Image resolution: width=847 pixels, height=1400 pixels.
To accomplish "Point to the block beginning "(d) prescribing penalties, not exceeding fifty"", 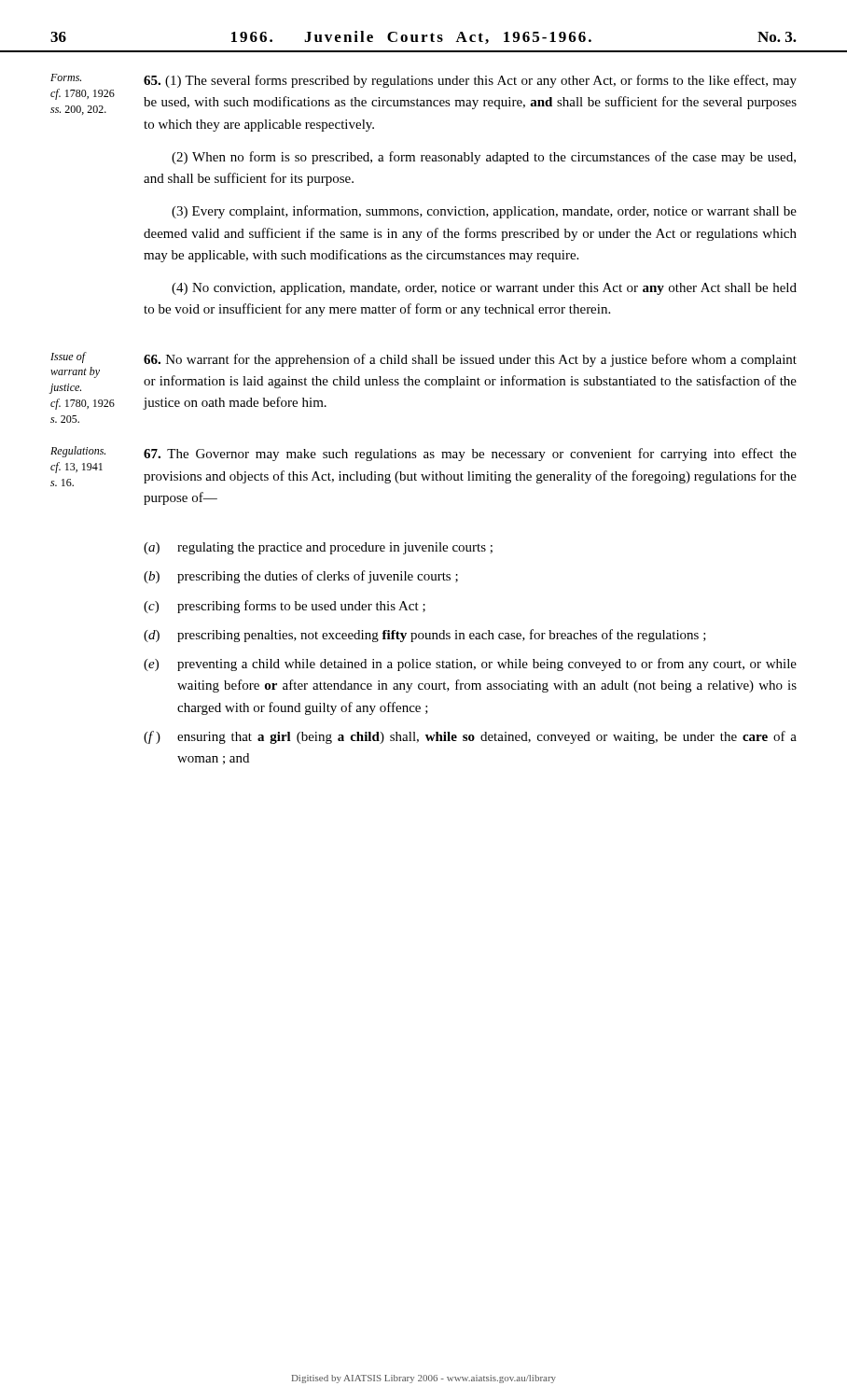I will pyautogui.click(x=470, y=635).
